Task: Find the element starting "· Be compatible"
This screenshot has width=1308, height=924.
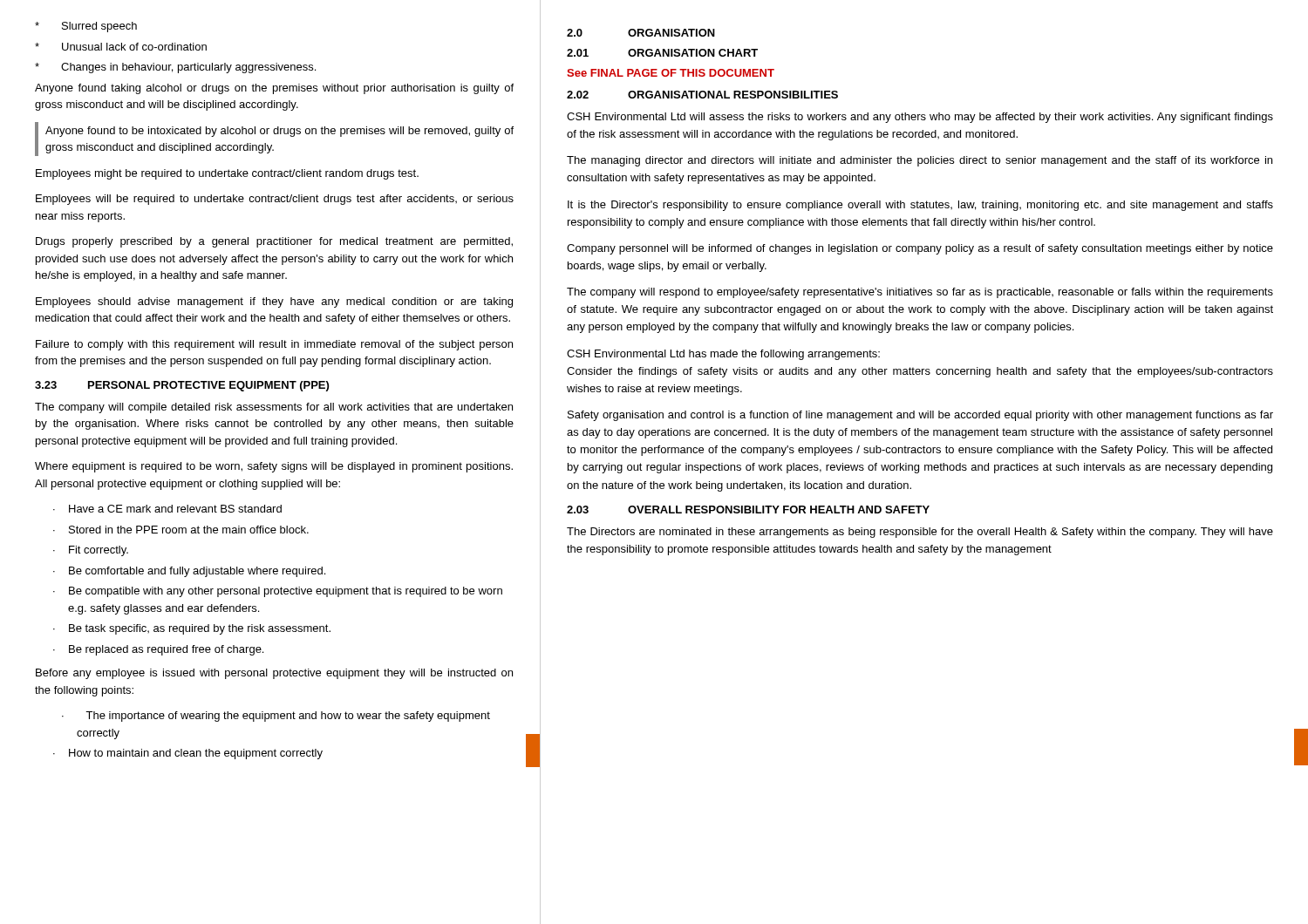Action: pos(283,599)
